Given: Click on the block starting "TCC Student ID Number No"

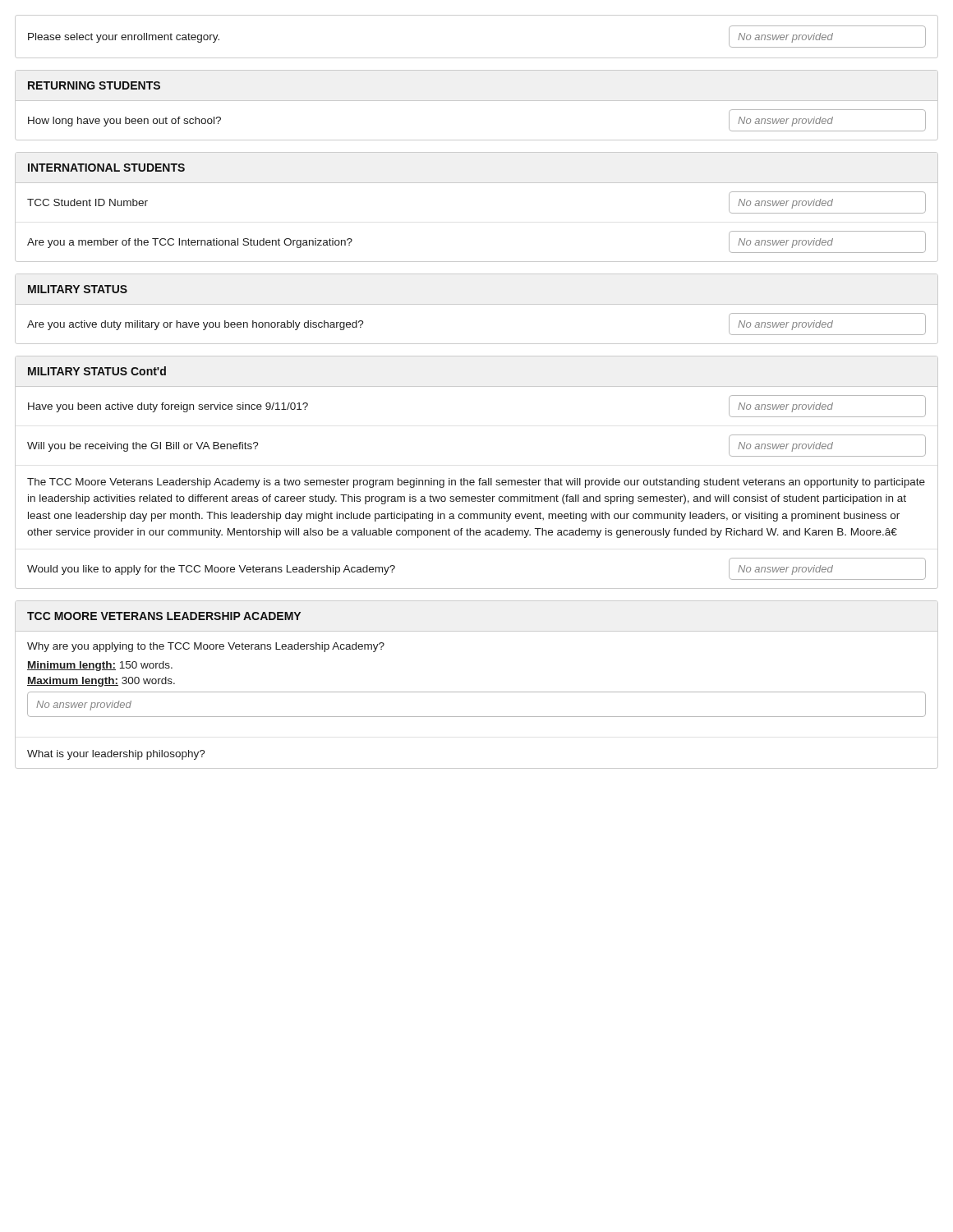Looking at the screenshot, I should [x=87, y=202].
